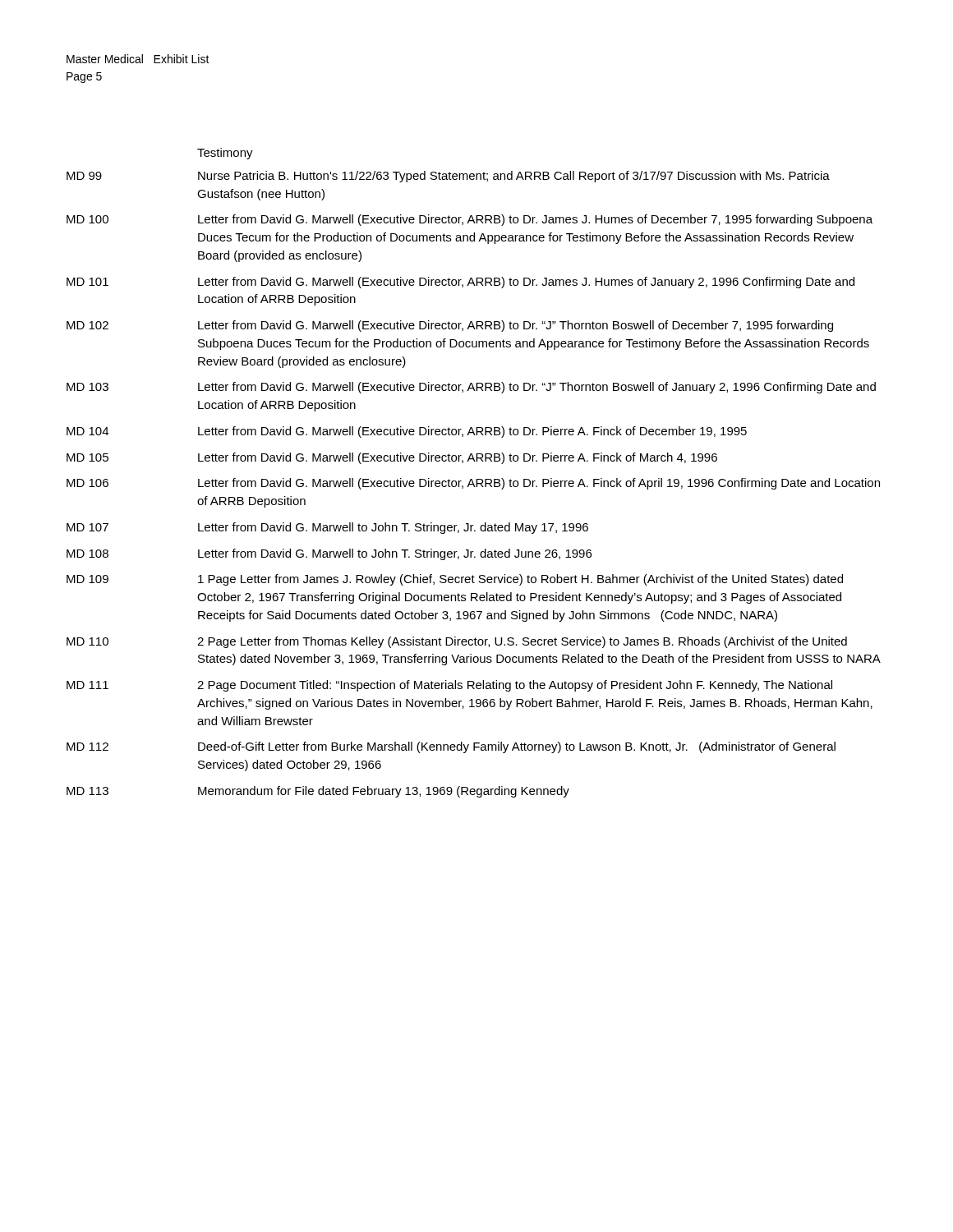This screenshot has height=1232, width=953.
Task: Select the list item containing "MD 112 Deed-of-Gift Letter from Burke Marshall (Kennedy"
Action: click(476, 756)
